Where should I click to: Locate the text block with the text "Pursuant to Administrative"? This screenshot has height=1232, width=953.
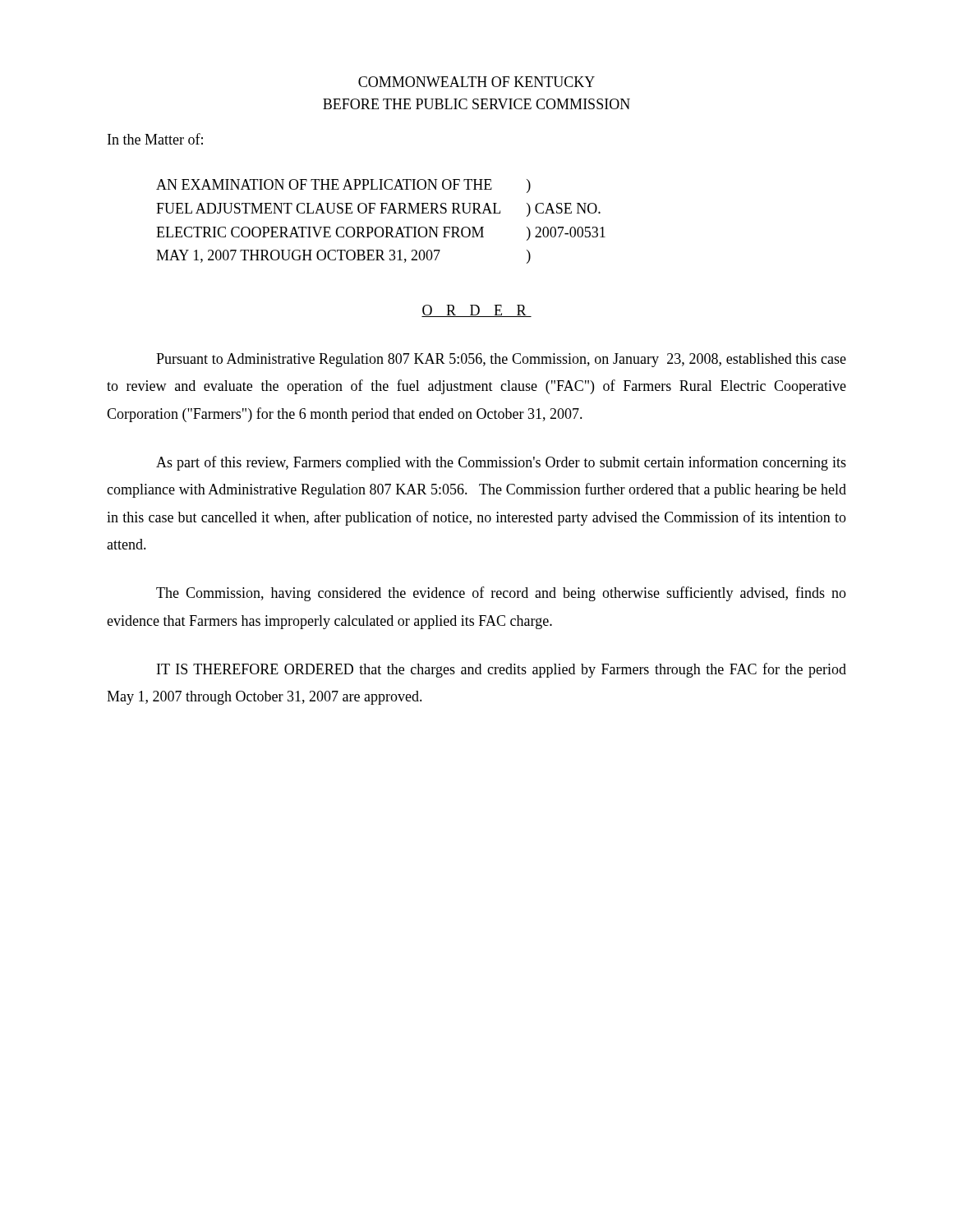(x=476, y=386)
